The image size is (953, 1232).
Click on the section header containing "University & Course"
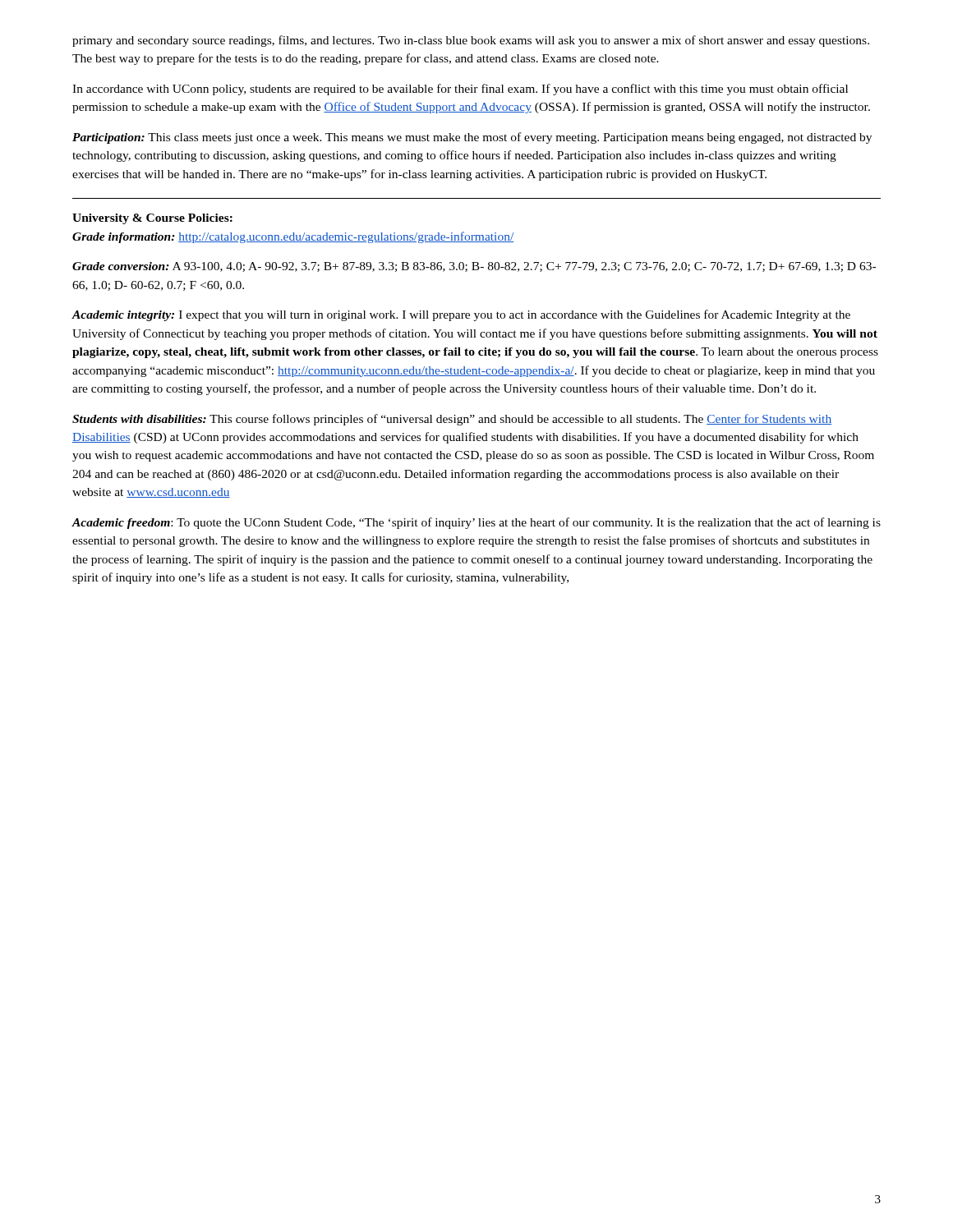pos(476,227)
